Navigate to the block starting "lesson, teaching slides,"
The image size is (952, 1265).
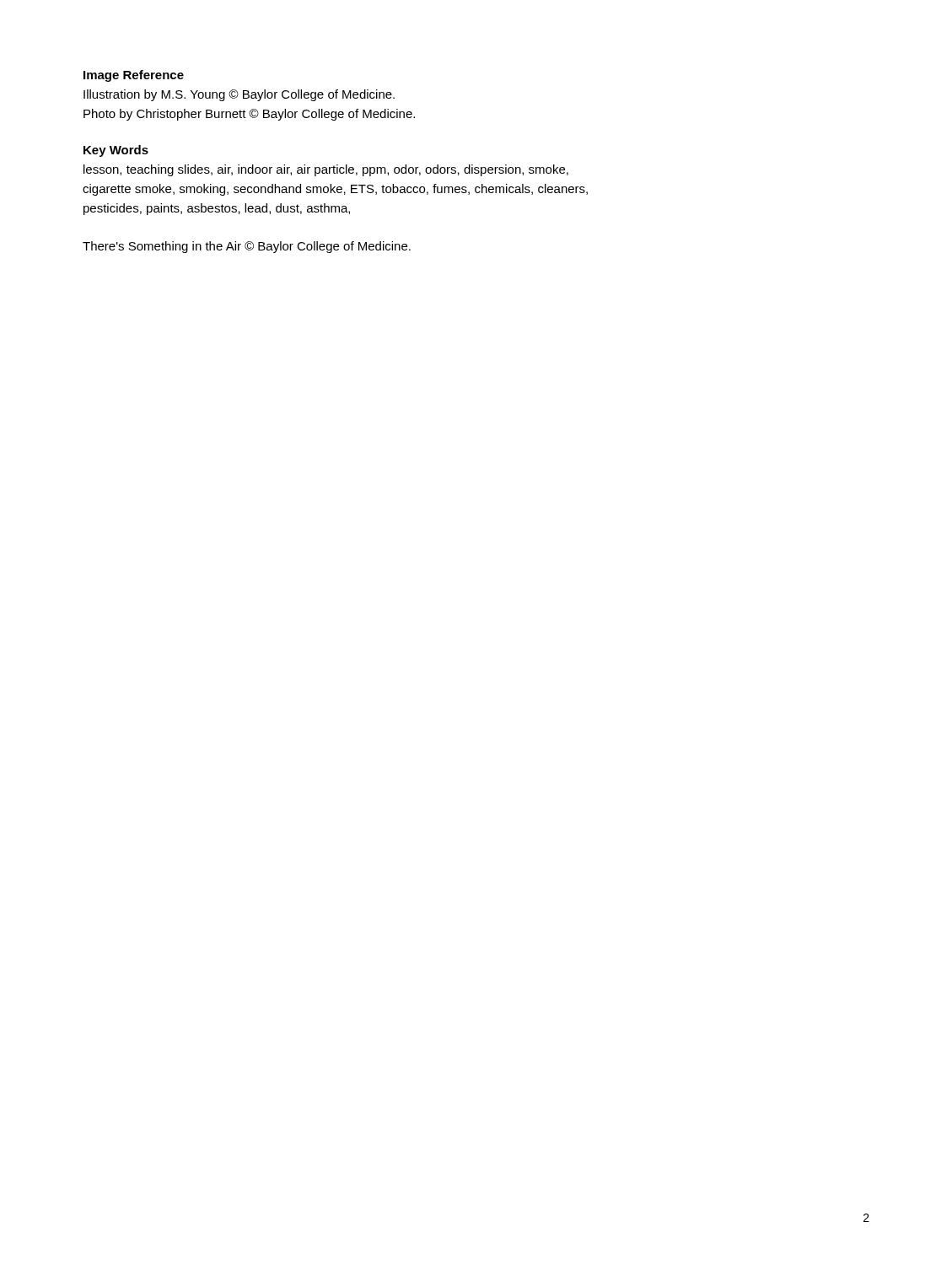point(336,188)
